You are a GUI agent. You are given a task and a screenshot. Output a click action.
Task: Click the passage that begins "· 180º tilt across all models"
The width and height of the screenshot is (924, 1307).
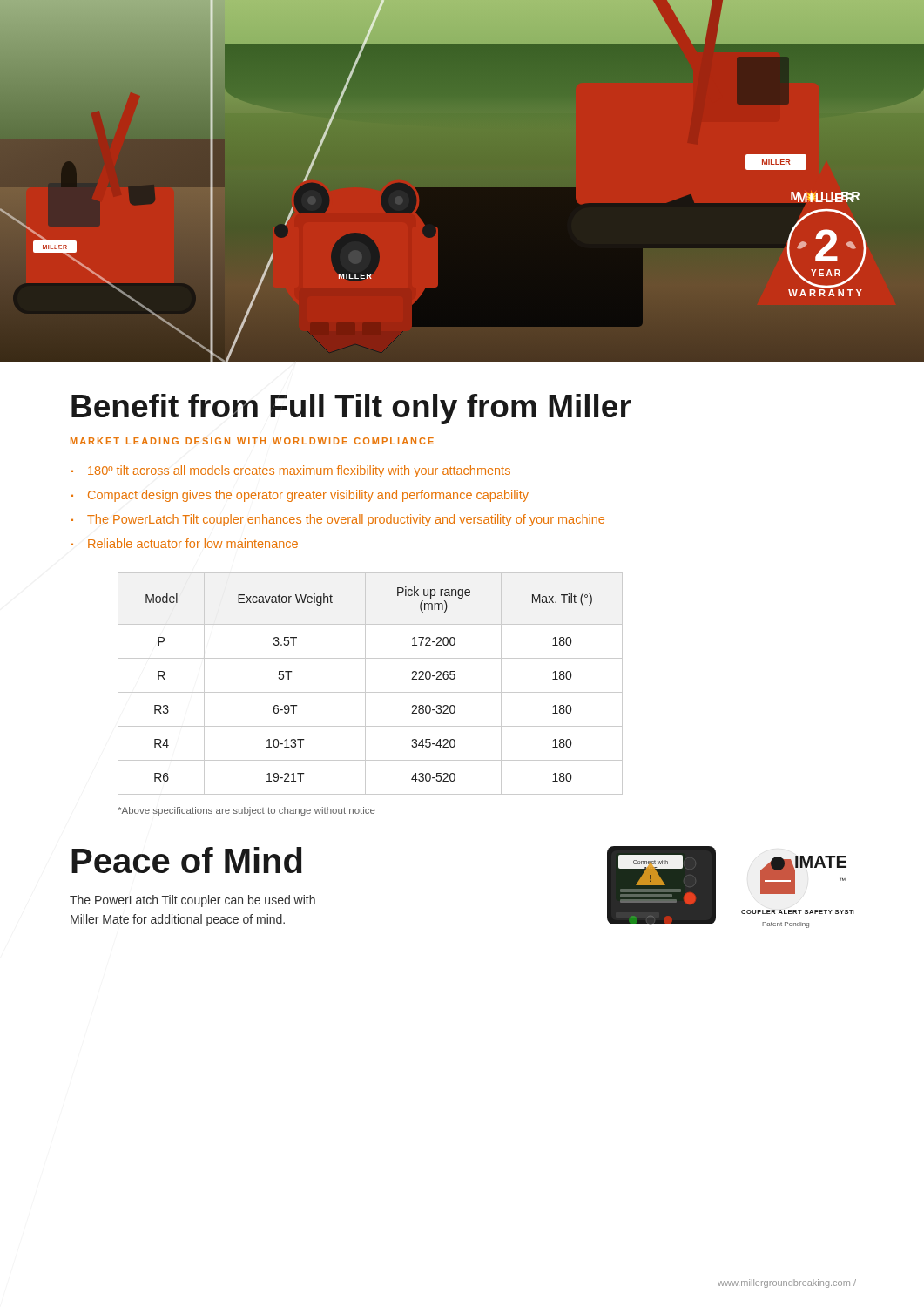coord(290,471)
